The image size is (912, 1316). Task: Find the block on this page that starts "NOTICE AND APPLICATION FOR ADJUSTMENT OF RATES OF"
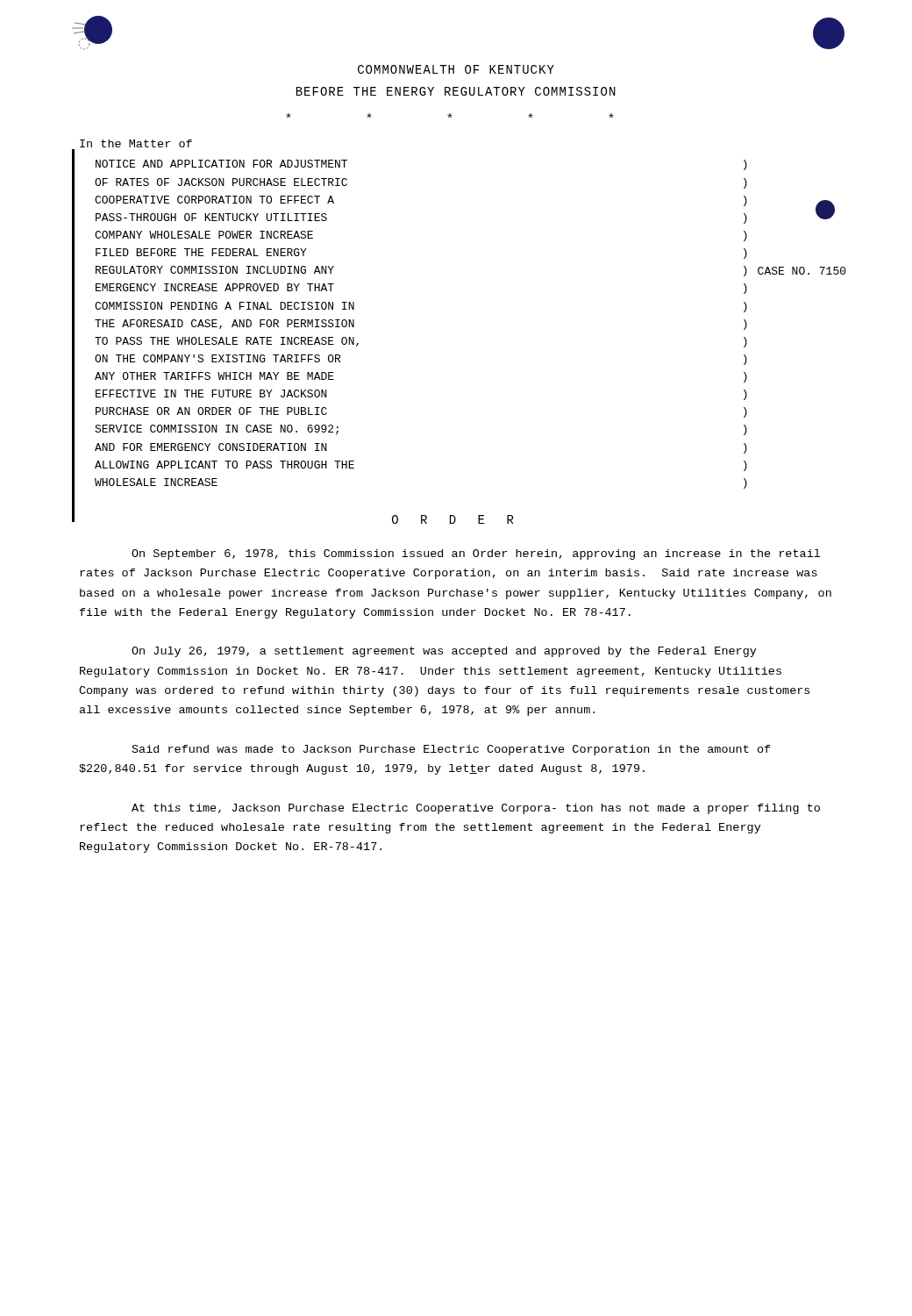point(228,324)
